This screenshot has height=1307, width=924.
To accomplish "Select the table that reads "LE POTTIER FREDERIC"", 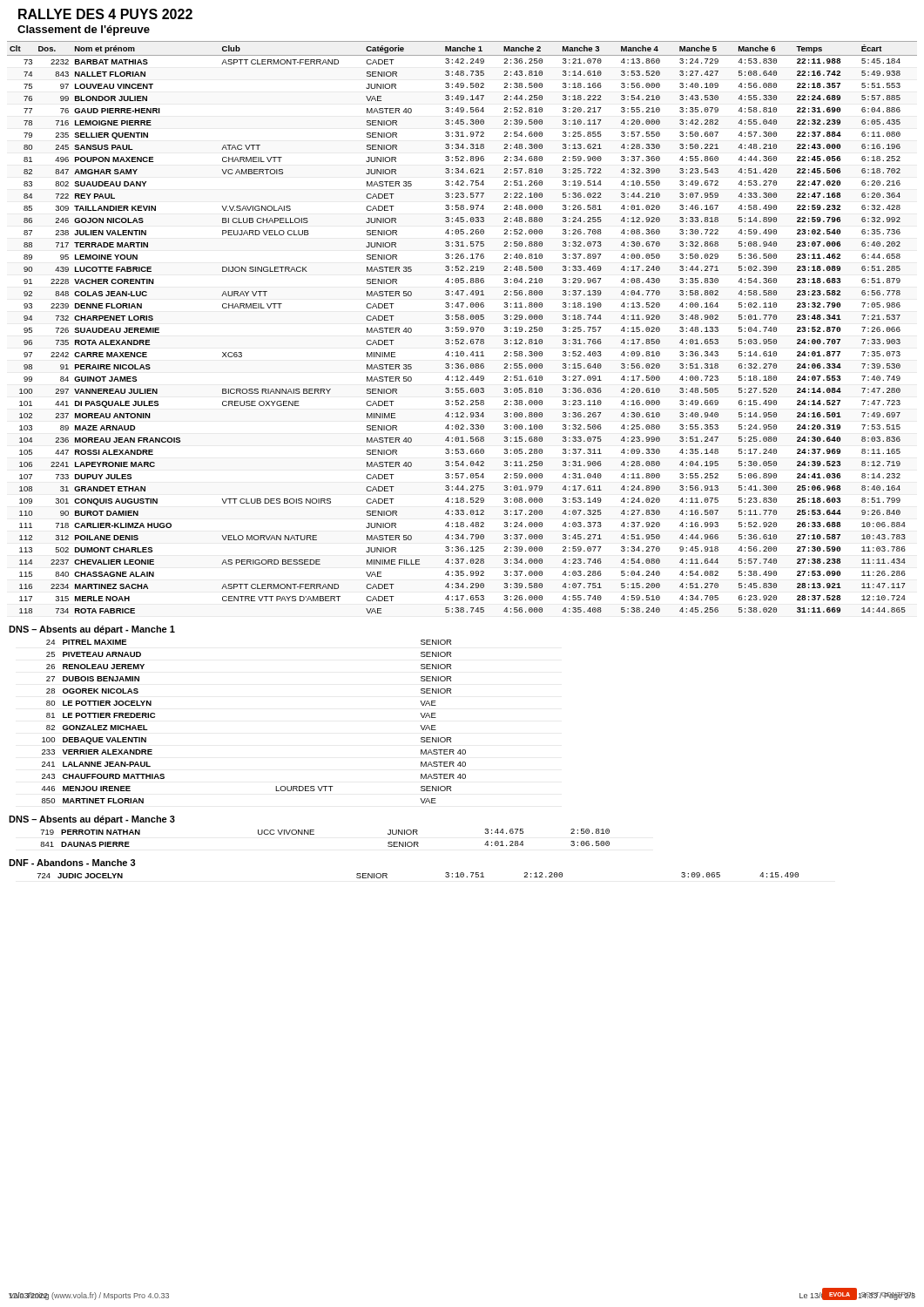I will (x=462, y=721).
